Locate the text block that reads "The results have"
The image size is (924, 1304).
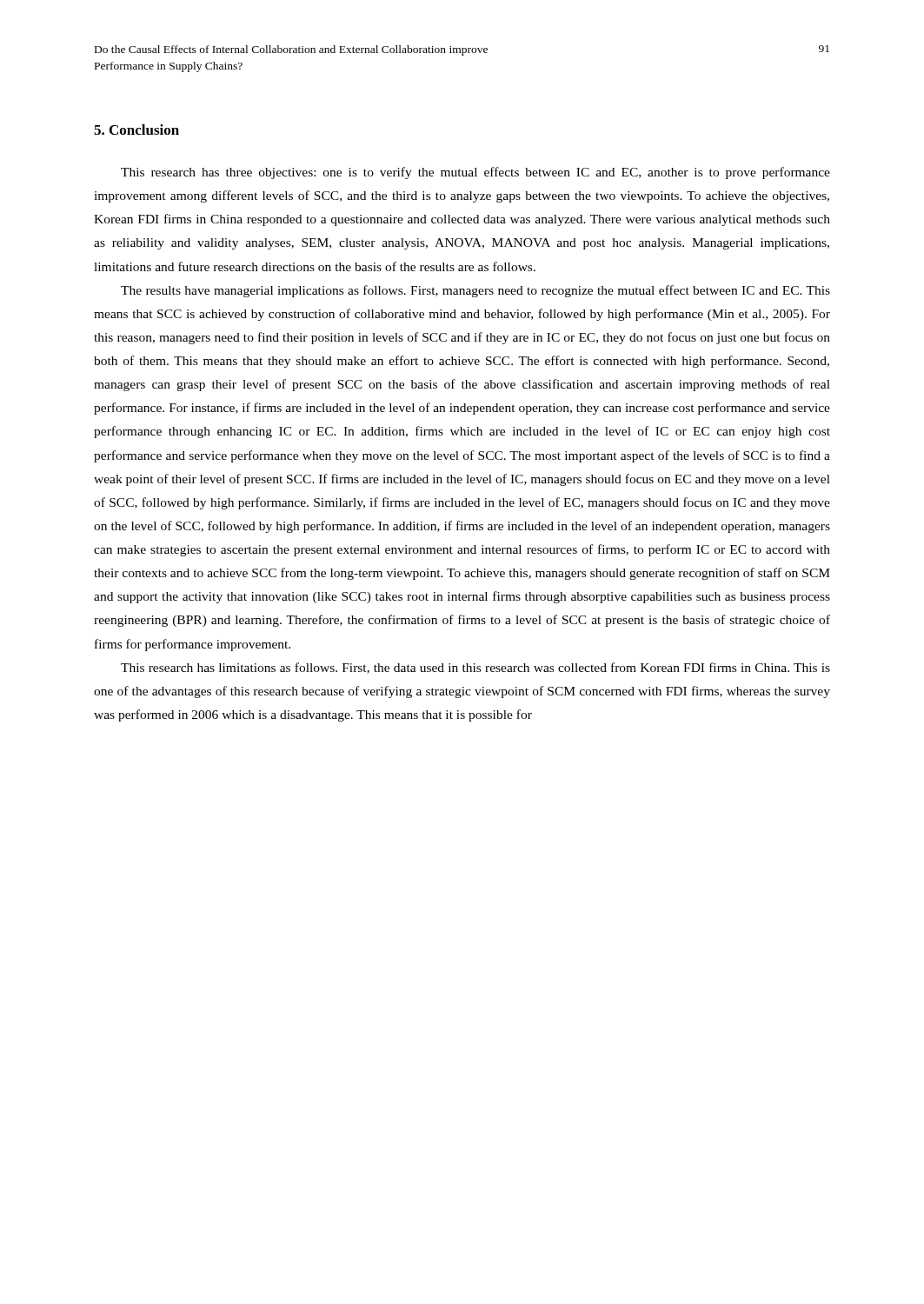tap(462, 466)
